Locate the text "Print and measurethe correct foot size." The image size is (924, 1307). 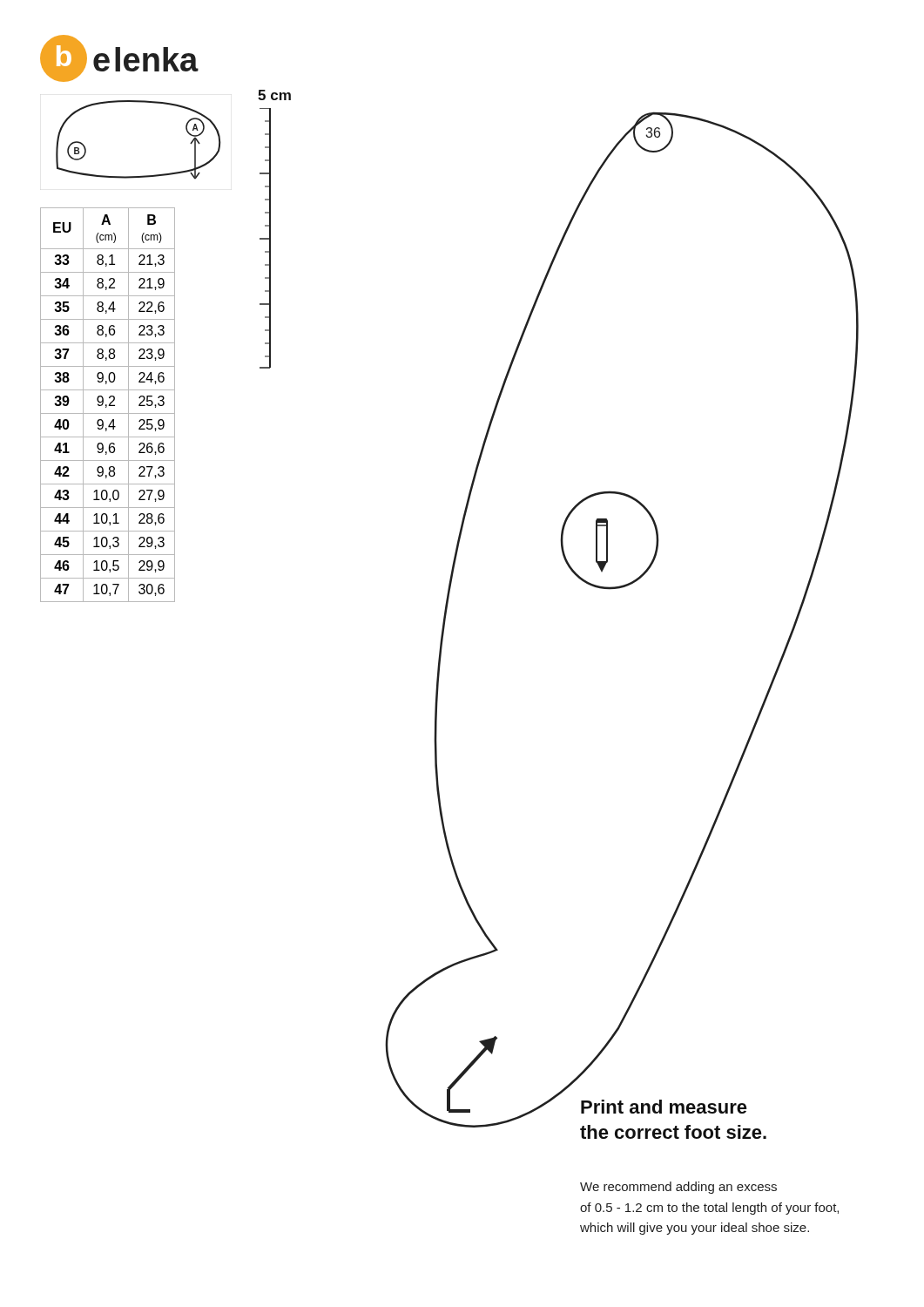point(719,1120)
